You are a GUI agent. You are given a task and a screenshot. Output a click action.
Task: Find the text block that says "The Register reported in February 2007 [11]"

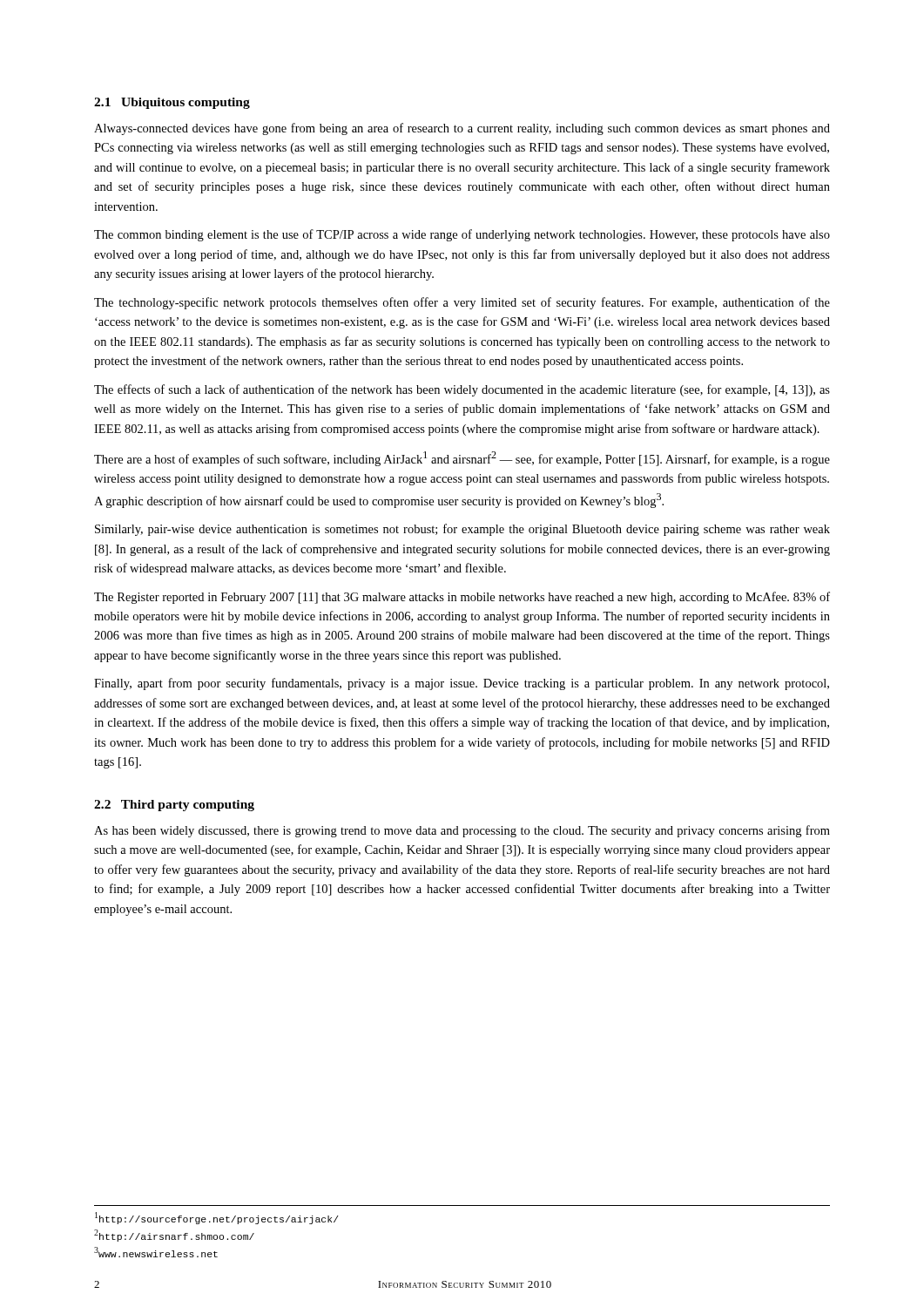tap(462, 626)
